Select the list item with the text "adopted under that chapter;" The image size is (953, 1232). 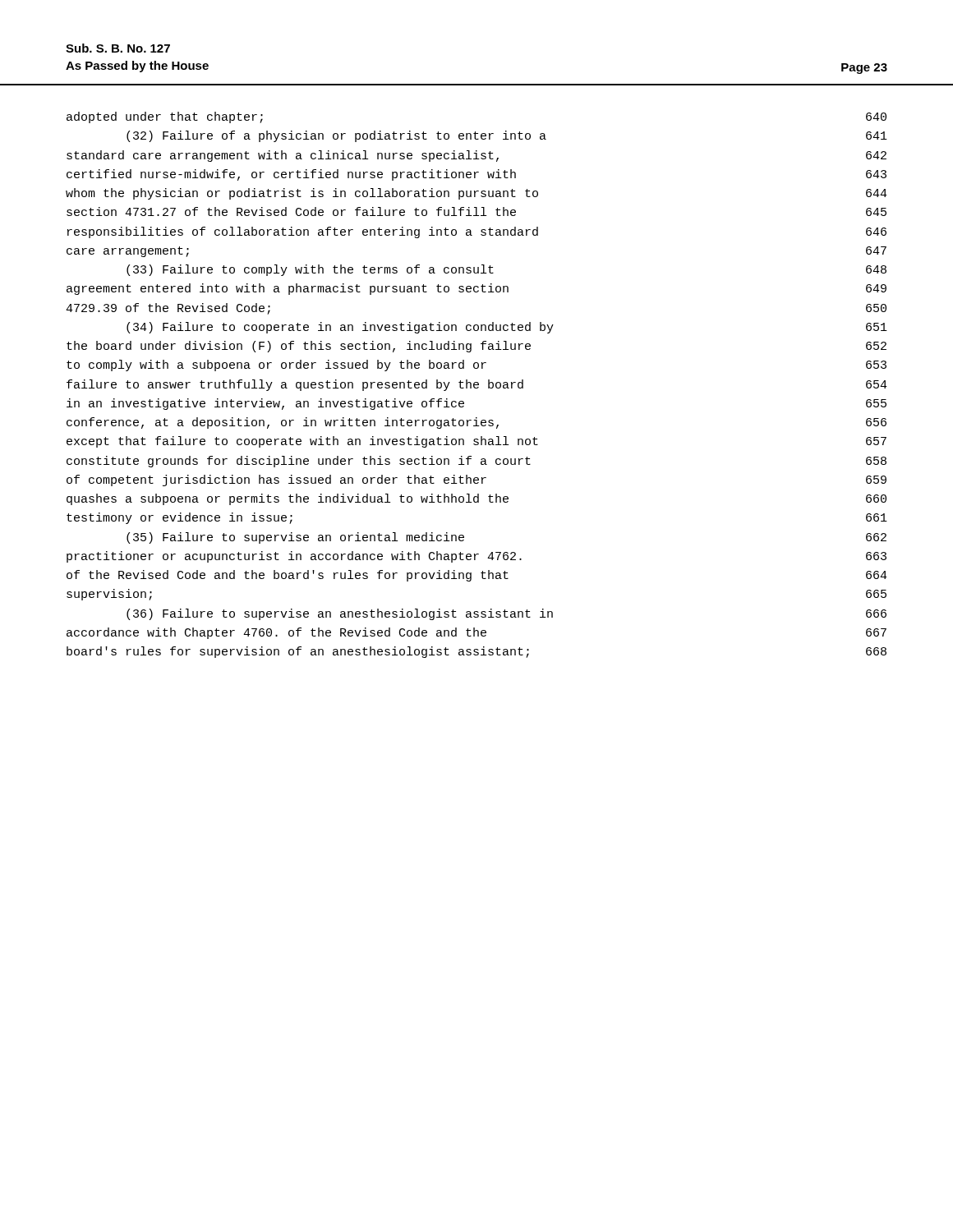tap(157, 117)
